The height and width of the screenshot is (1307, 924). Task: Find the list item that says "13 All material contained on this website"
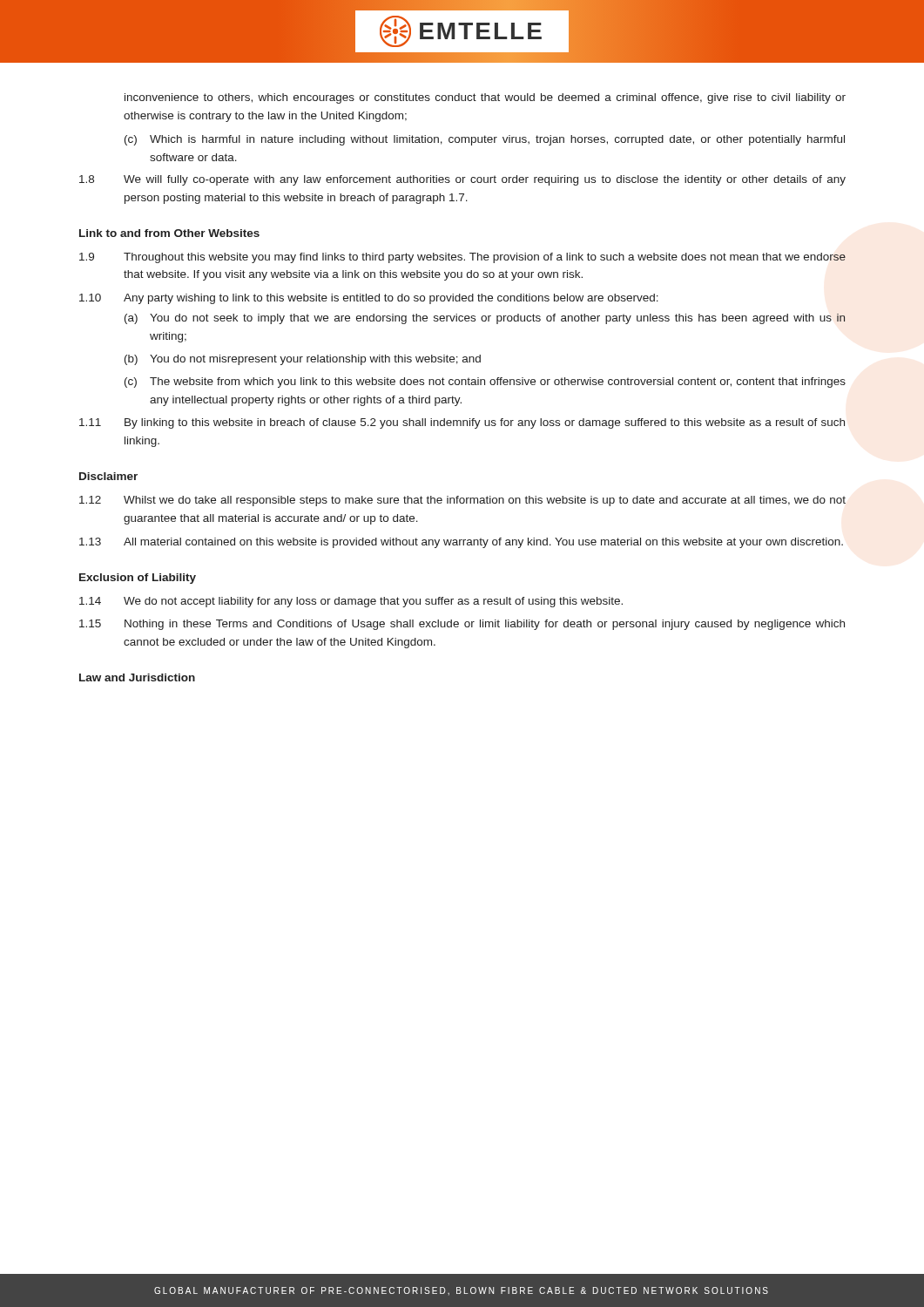coord(461,542)
